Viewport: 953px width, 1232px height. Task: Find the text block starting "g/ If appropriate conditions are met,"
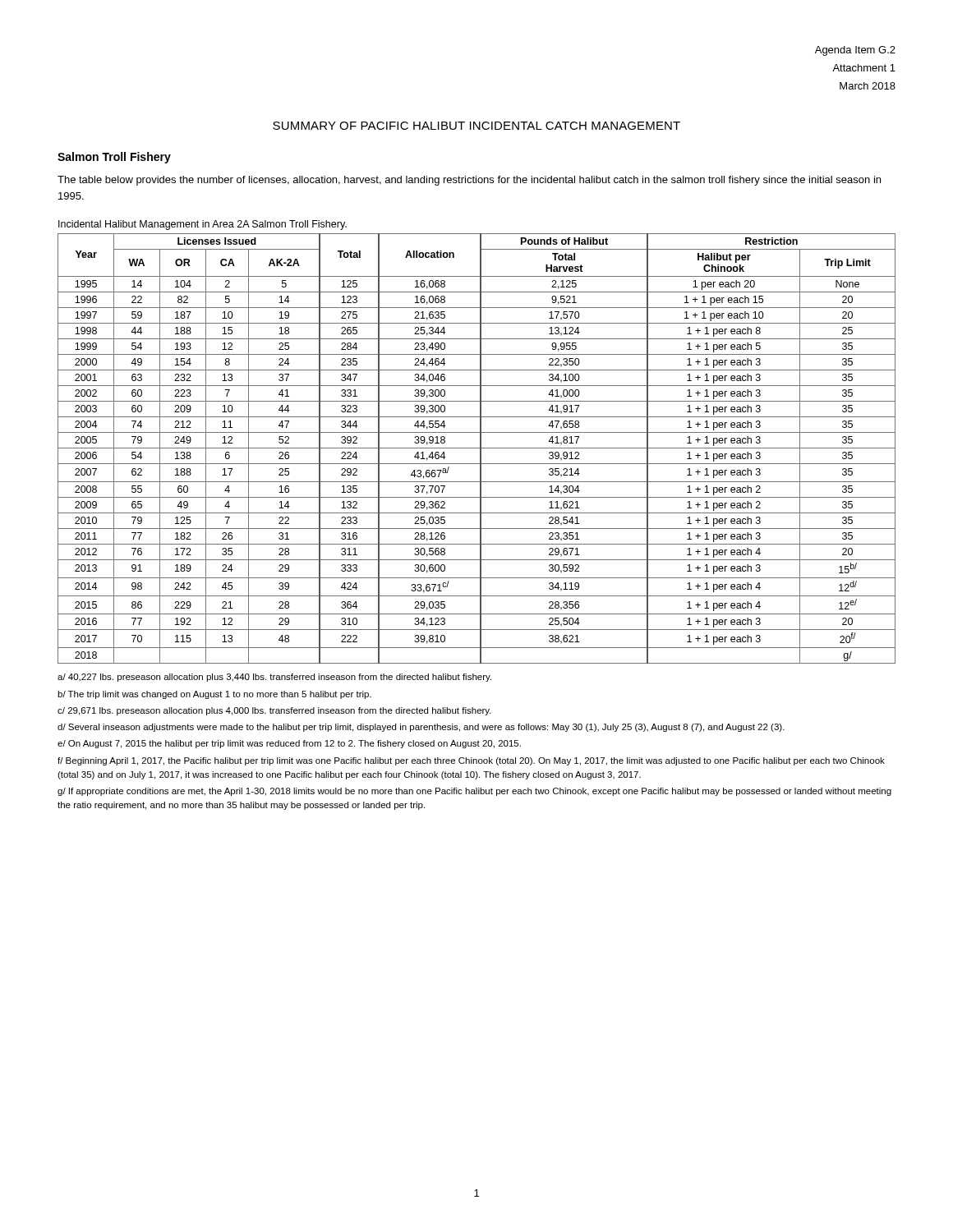coord(474,798)
